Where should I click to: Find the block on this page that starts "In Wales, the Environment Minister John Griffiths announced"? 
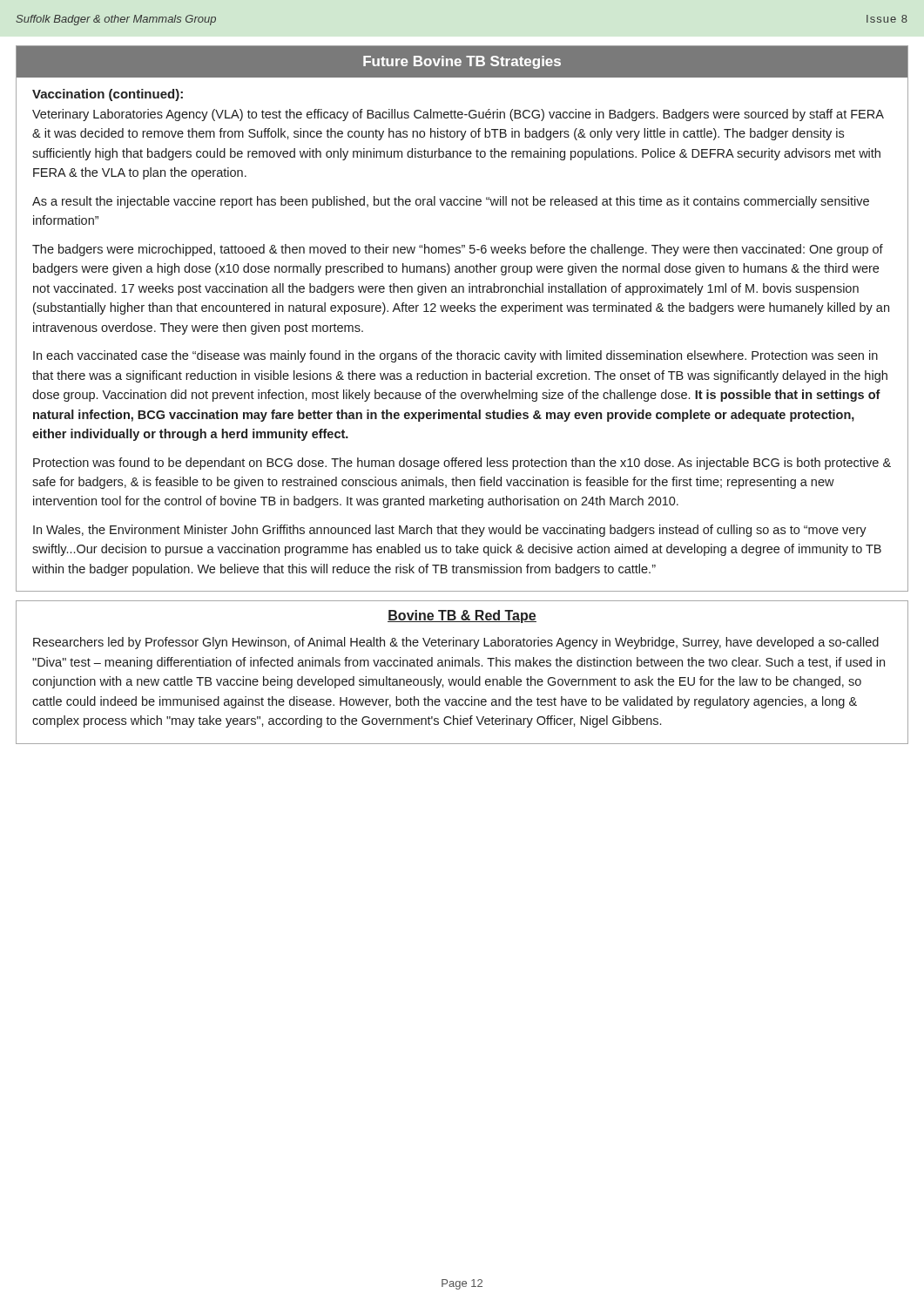coord(457,549)
